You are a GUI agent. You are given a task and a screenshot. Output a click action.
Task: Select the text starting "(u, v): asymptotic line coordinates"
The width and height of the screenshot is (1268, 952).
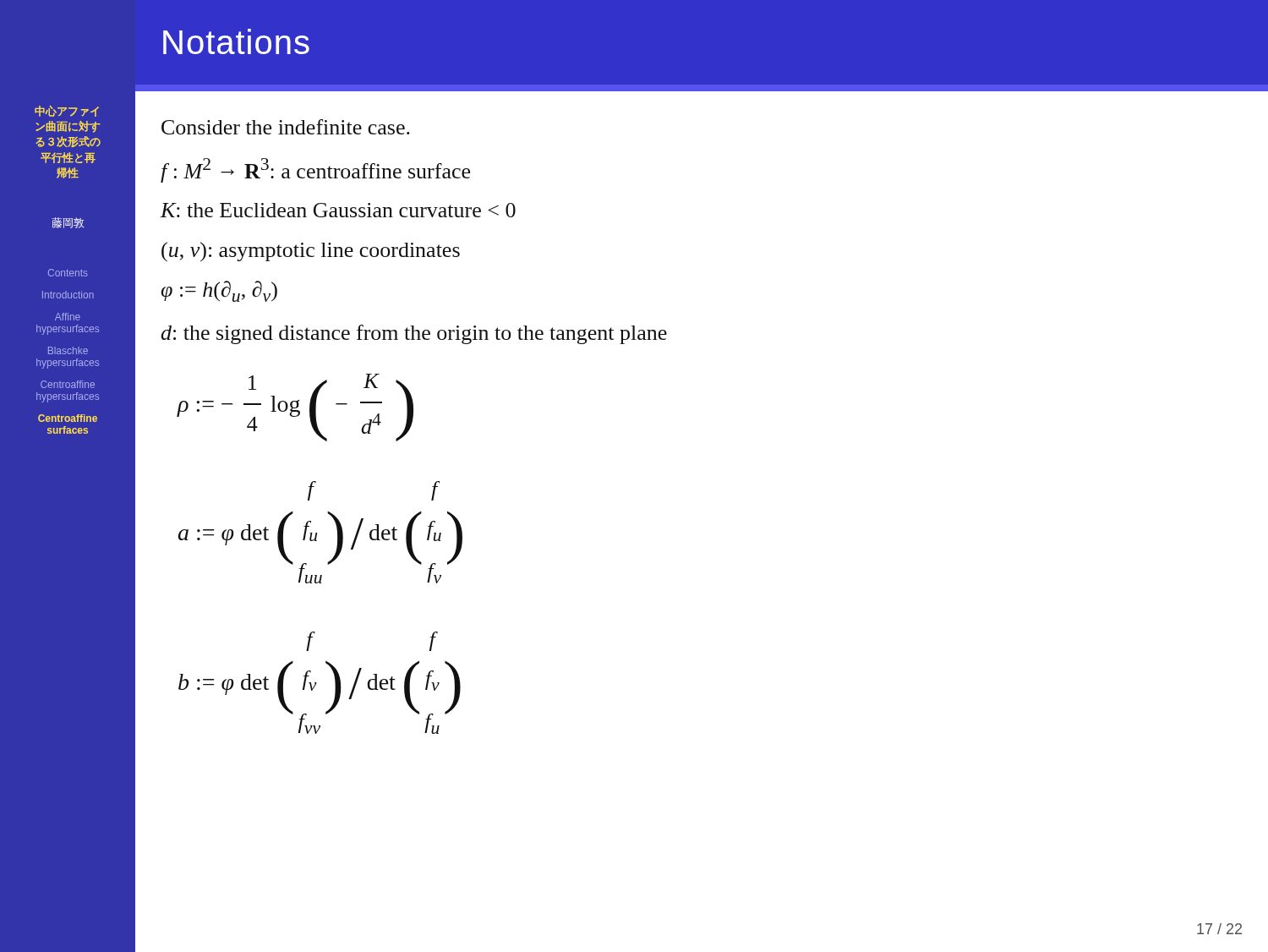310,250
